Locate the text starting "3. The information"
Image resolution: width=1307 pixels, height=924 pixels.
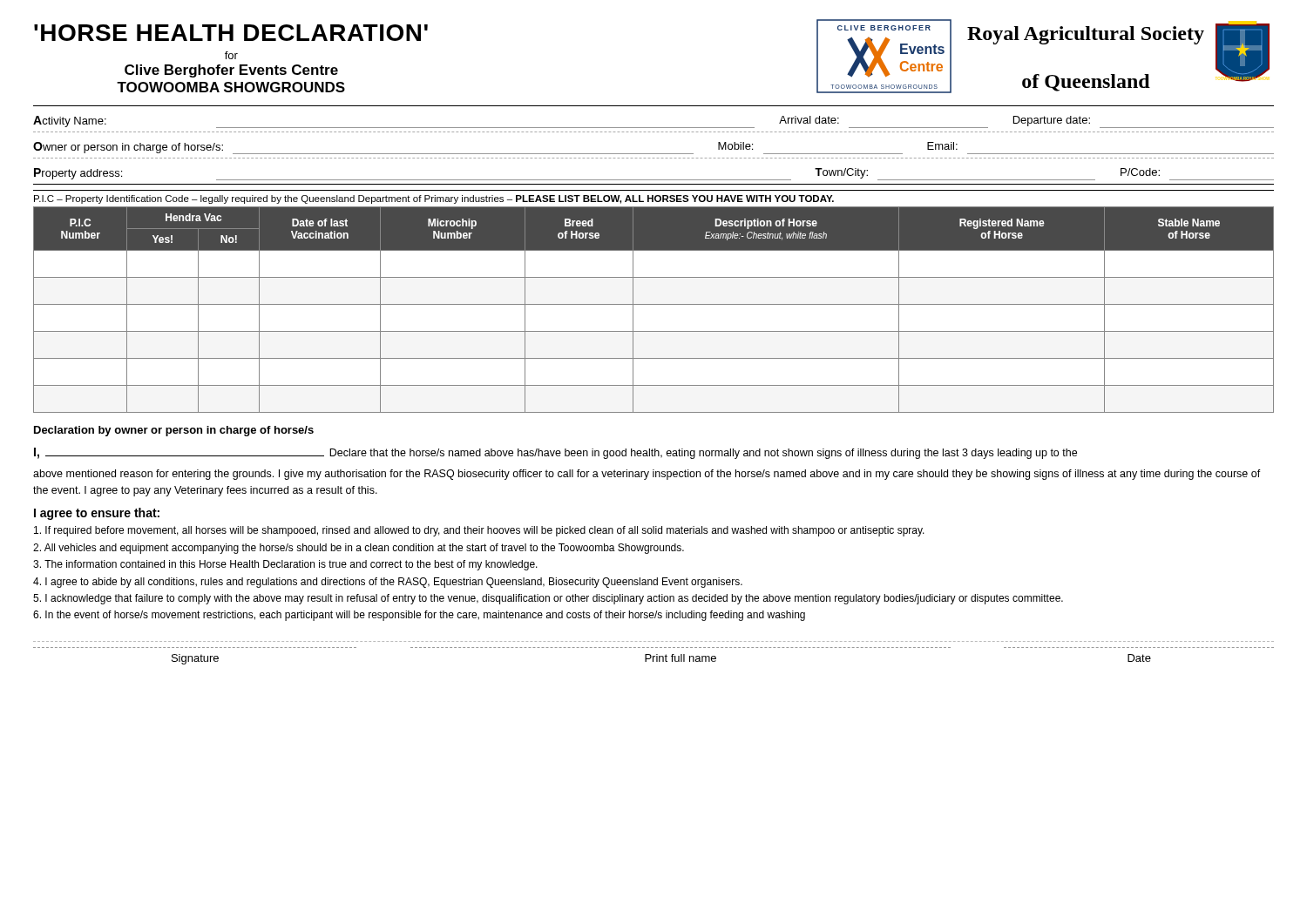[x=286, y=565]
